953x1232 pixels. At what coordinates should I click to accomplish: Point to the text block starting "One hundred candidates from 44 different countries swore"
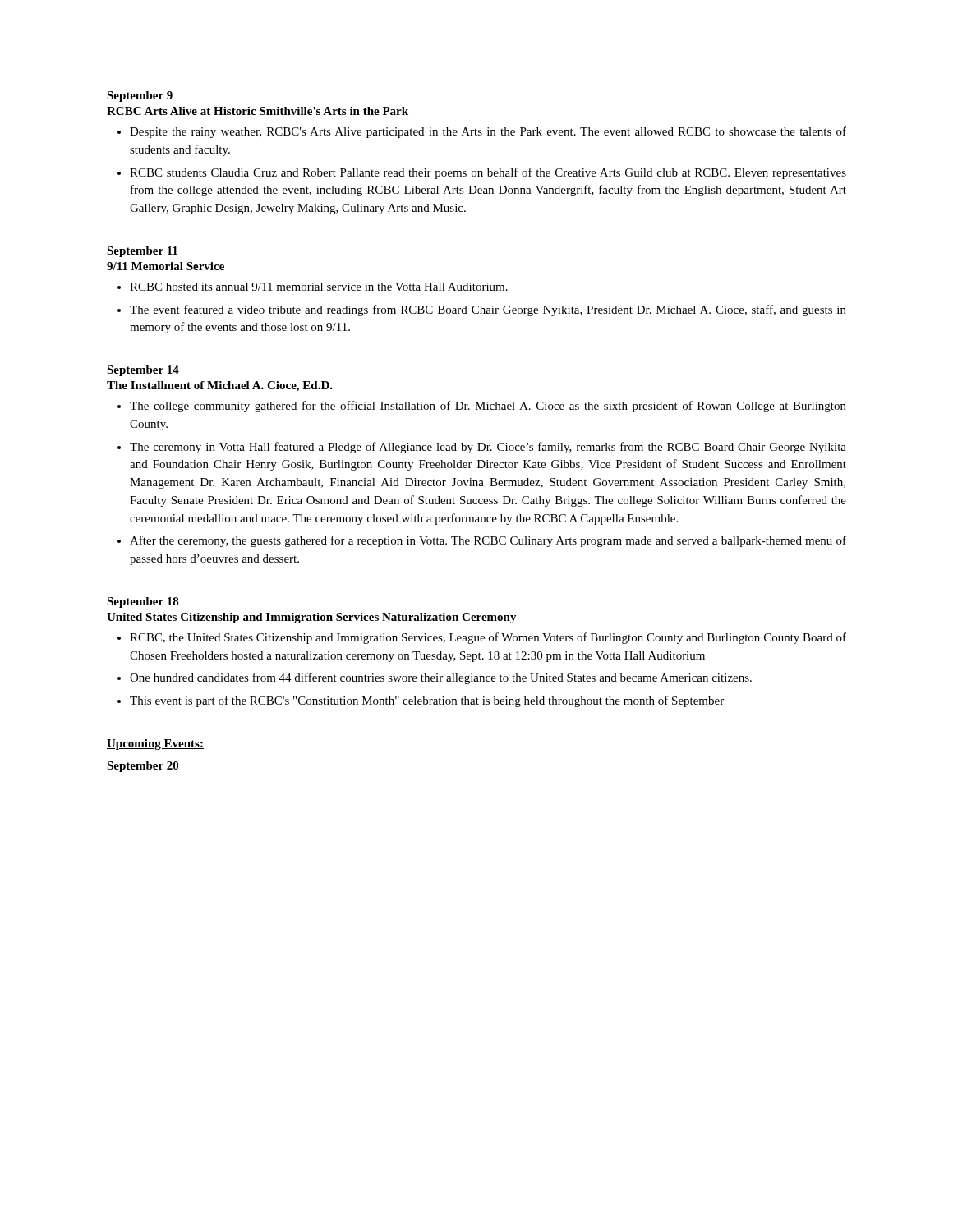(x=441, y=678)
